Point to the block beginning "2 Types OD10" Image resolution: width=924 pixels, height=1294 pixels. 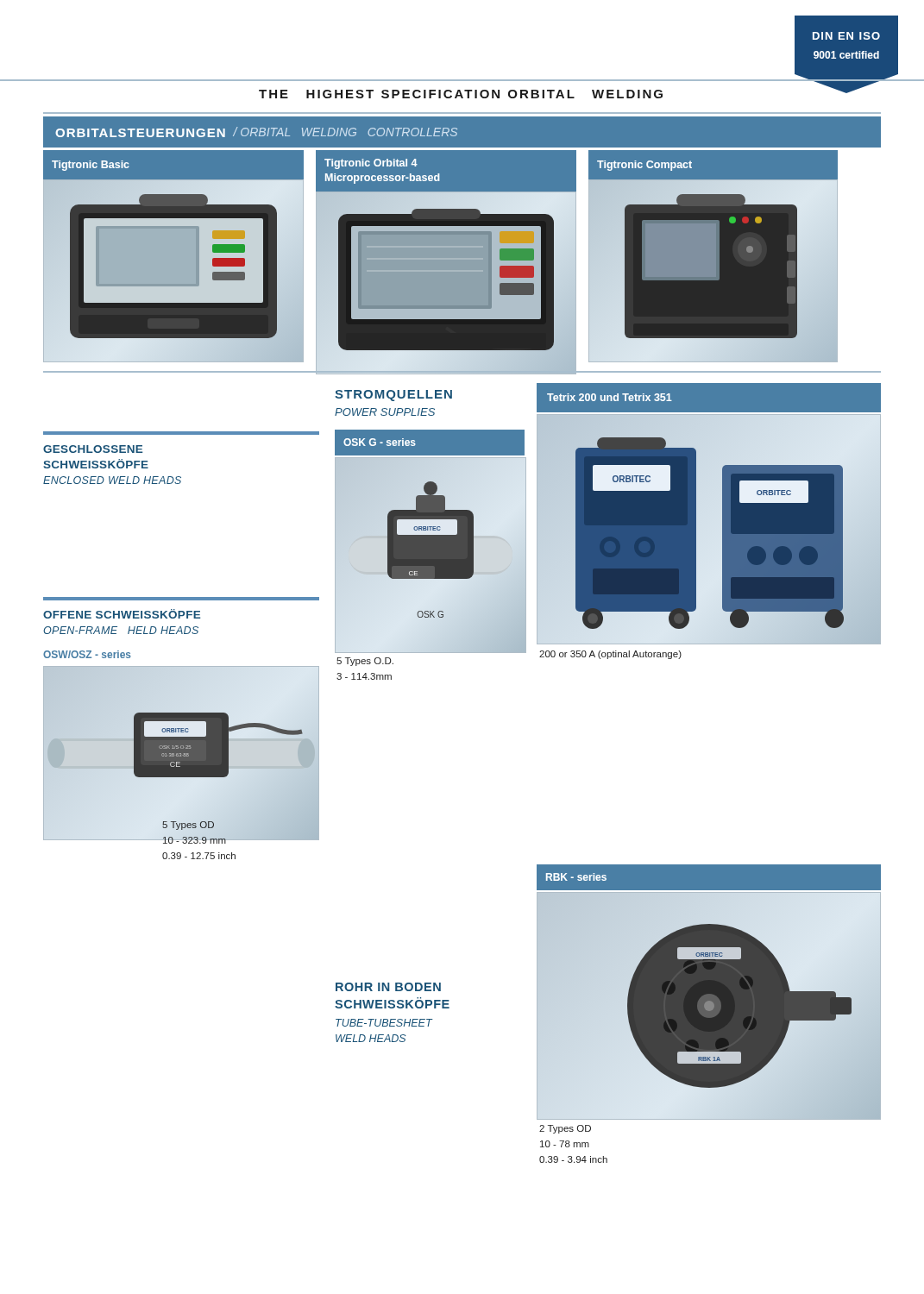click(x=573, y=1144)
